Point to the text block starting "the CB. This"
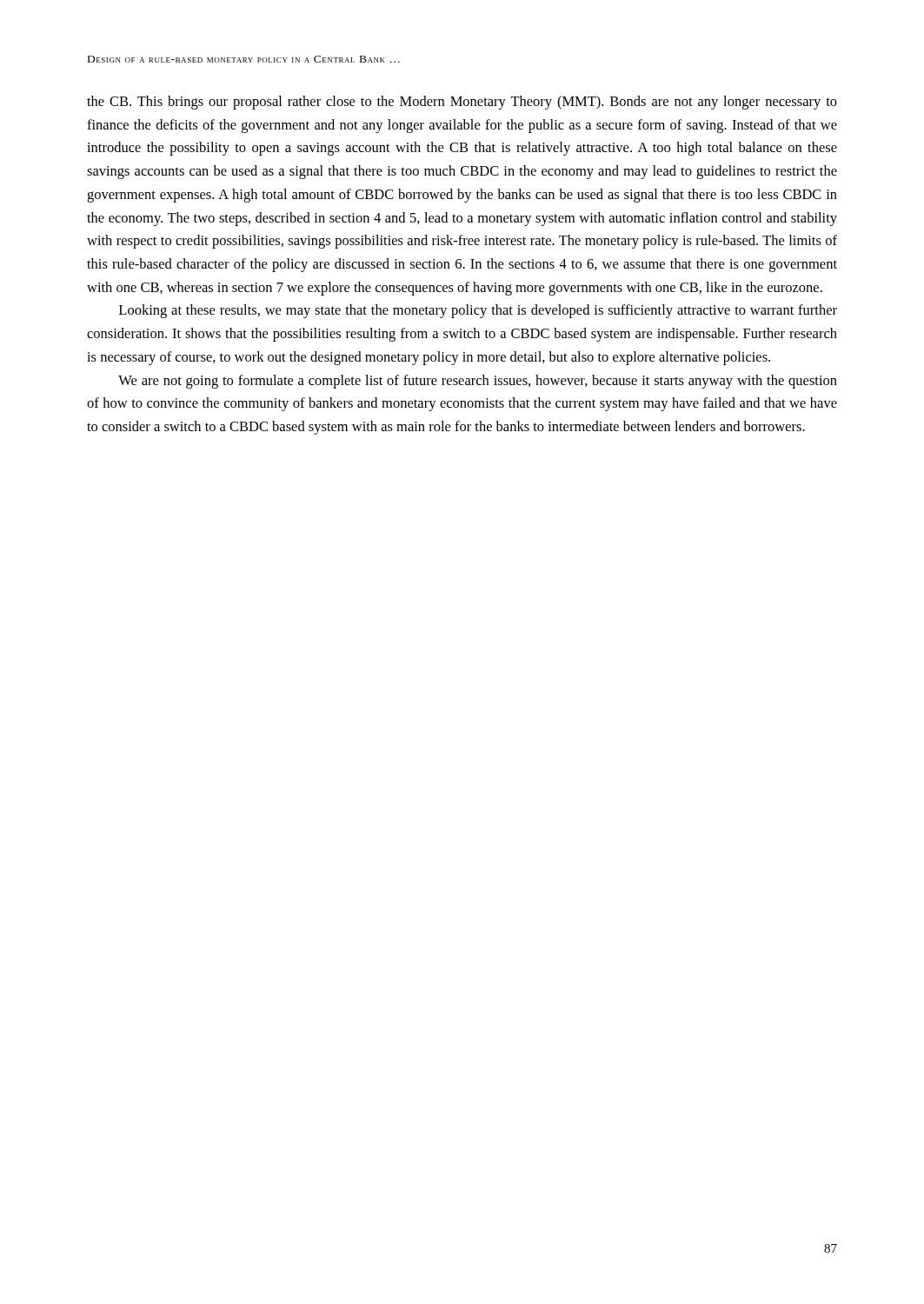 point(462,195)
